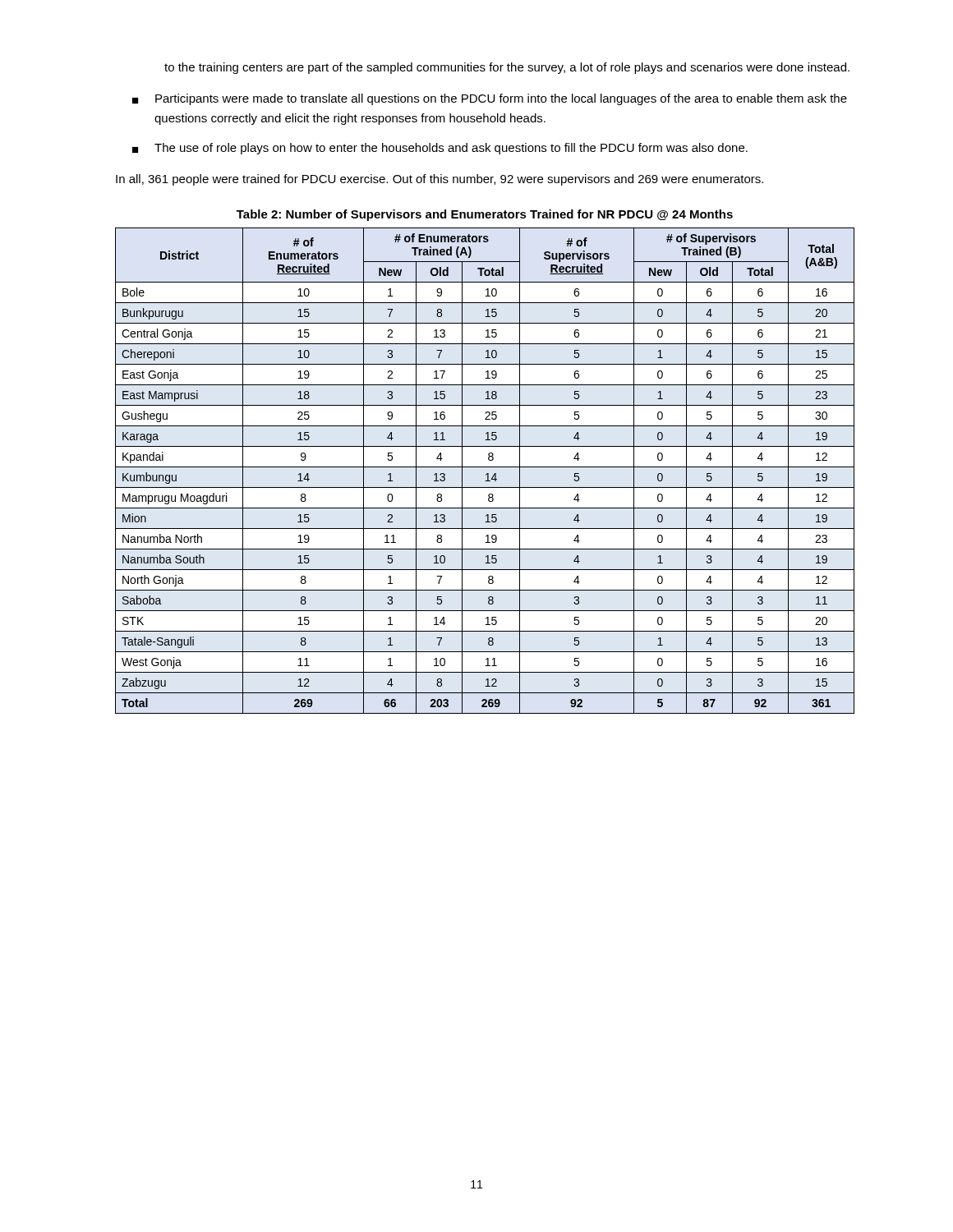953x1232 pixels.
Task: Locate the caption
Action: click(485, 214)
